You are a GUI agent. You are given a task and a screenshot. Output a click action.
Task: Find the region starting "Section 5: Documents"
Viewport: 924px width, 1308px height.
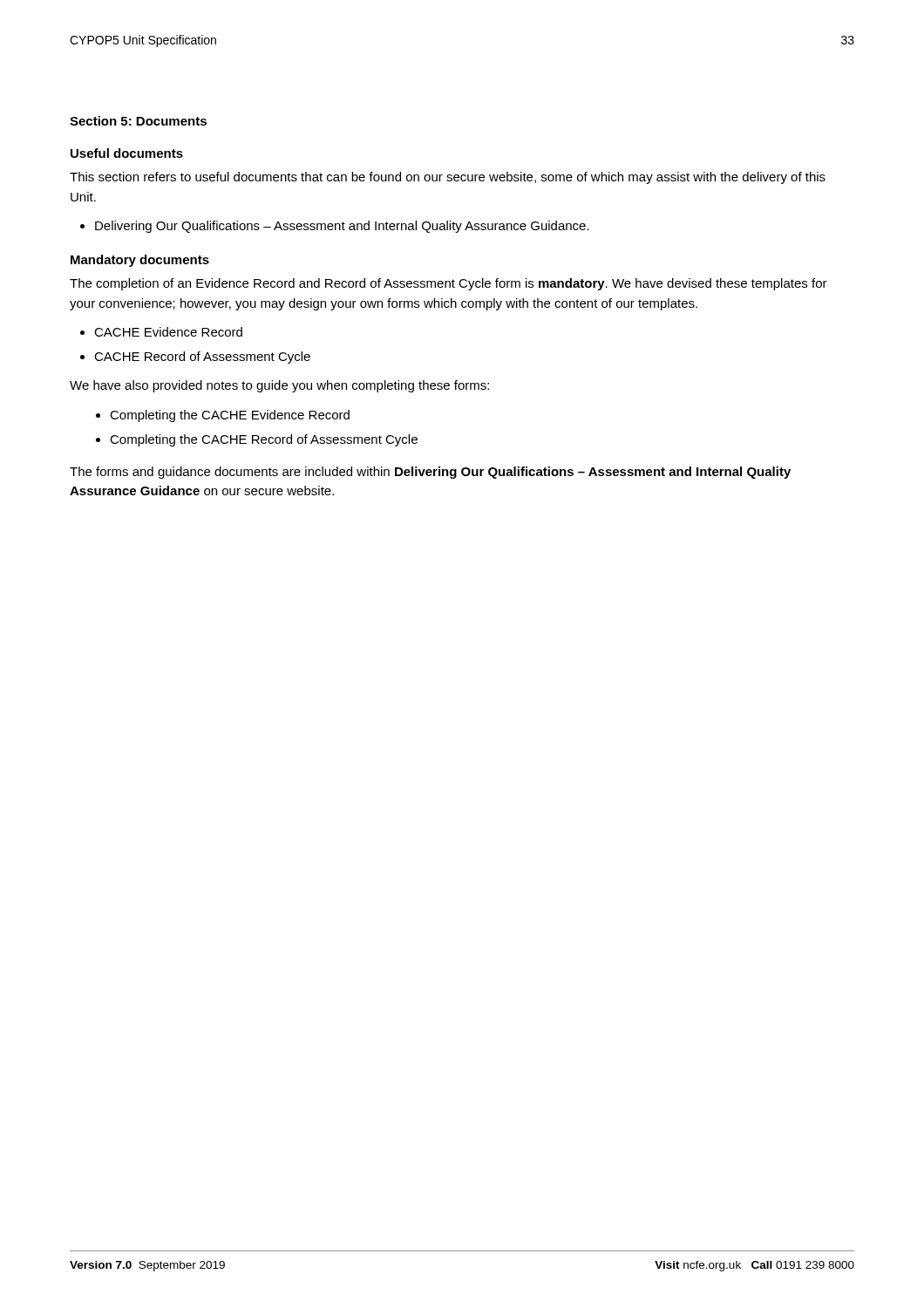coord(138,121)
